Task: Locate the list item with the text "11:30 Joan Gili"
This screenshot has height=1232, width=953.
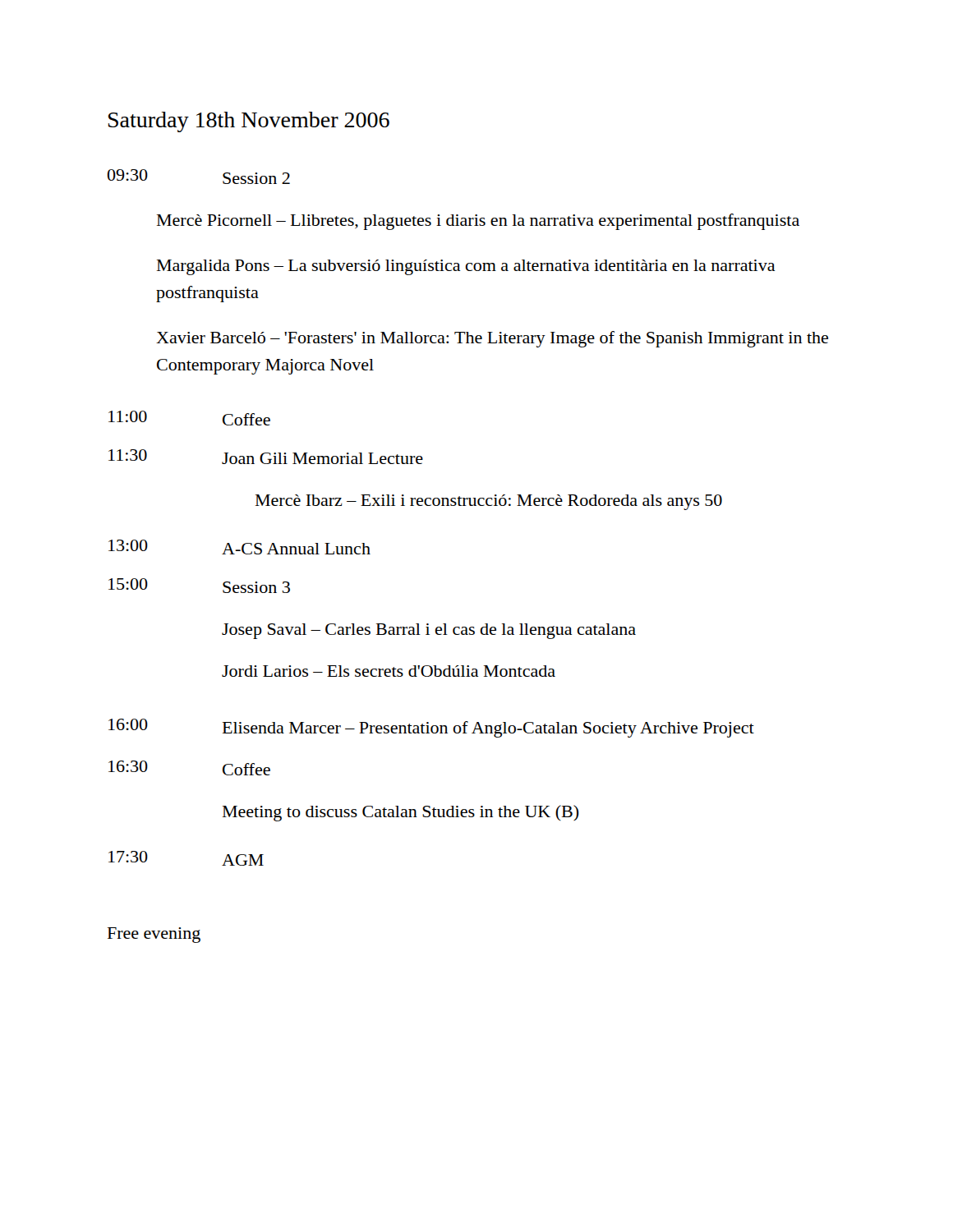Action: (x=266, y=457)
